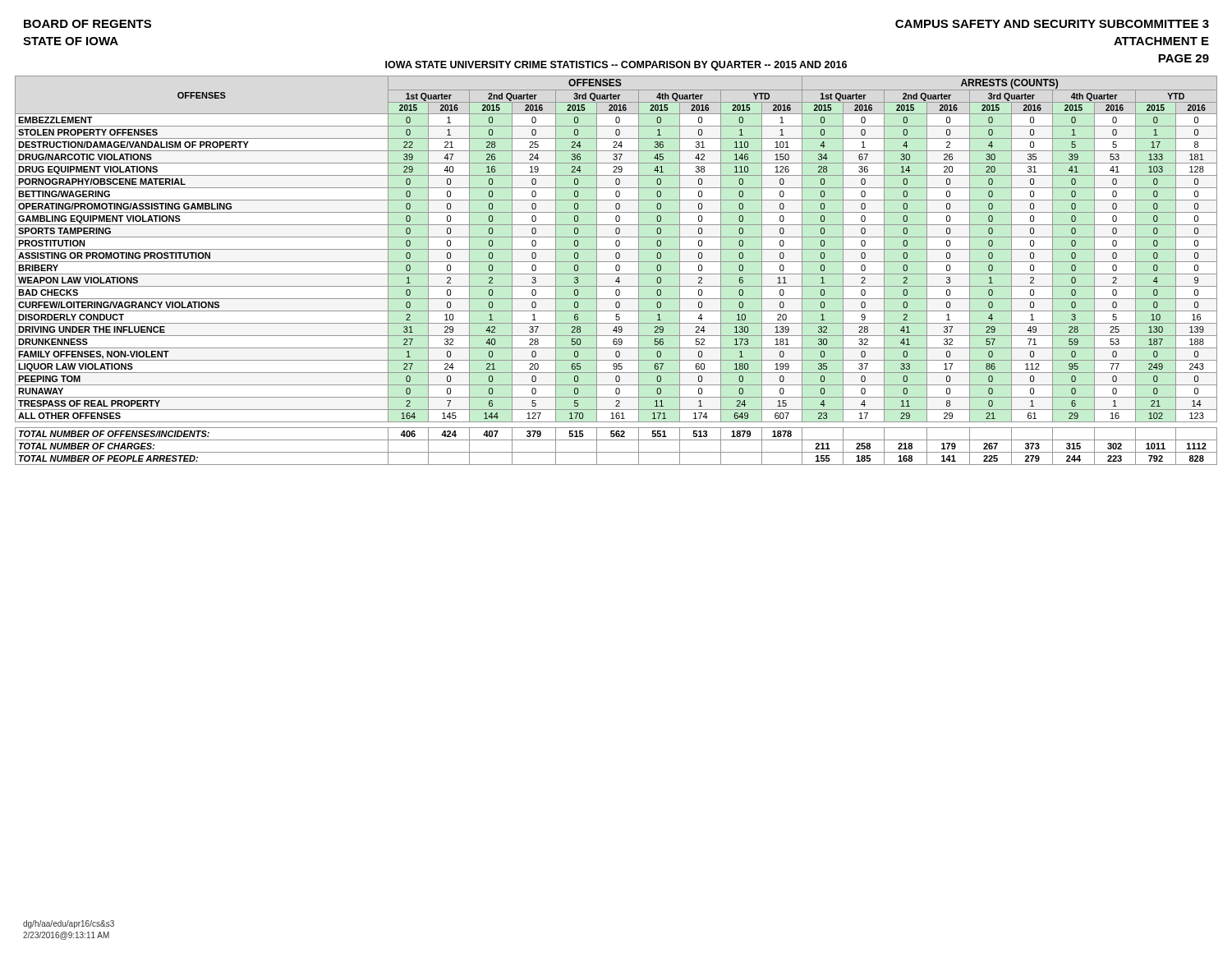Screen dimensions: 953x1232
Task: Select the table that reads "GAMBLING EQUIPMENT VIOLATIONS"
Action: pyautogui.click(x=616, y=270)
